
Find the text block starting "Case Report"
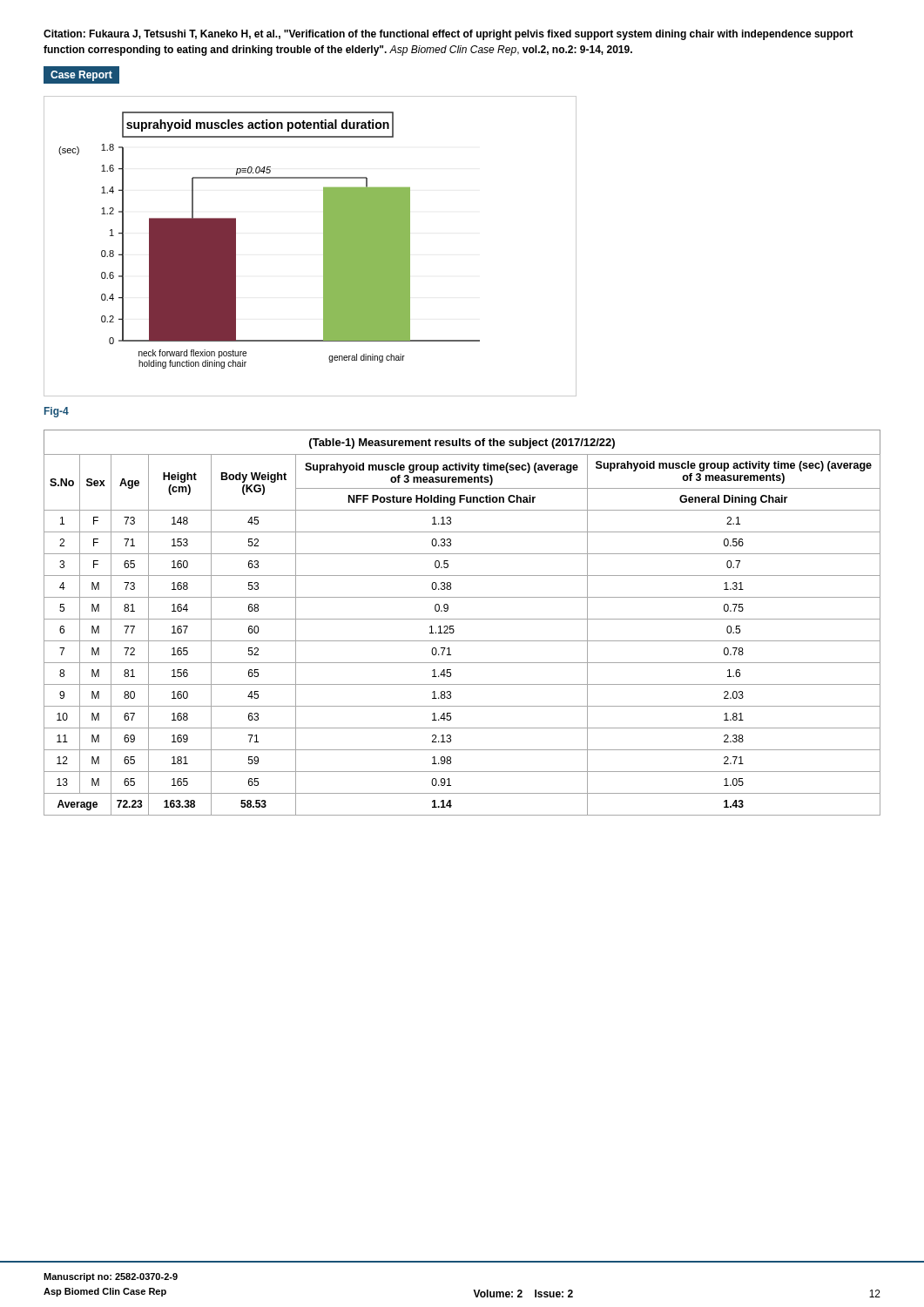81,75
